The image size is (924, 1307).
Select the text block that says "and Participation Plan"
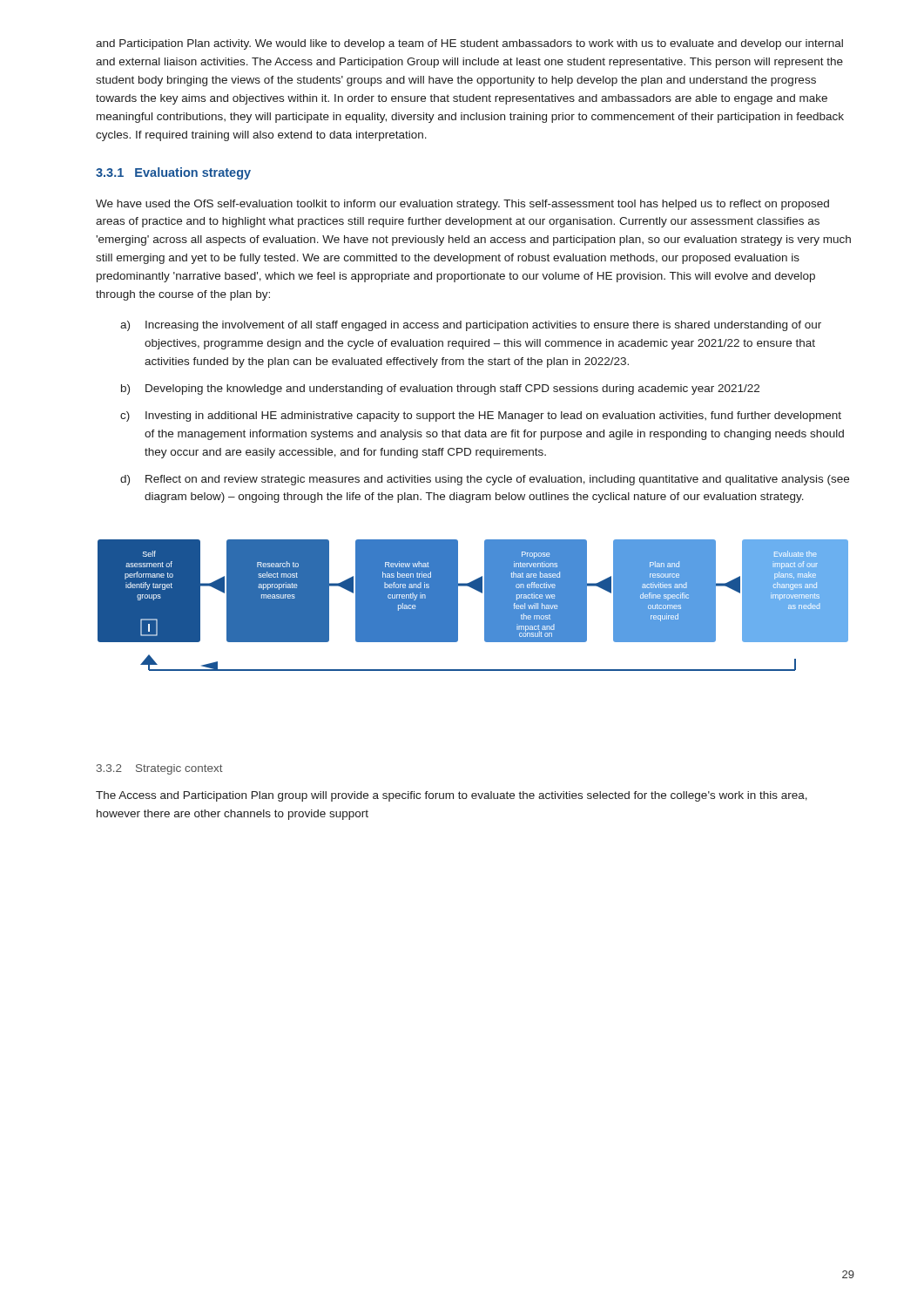tap(470, 89)
